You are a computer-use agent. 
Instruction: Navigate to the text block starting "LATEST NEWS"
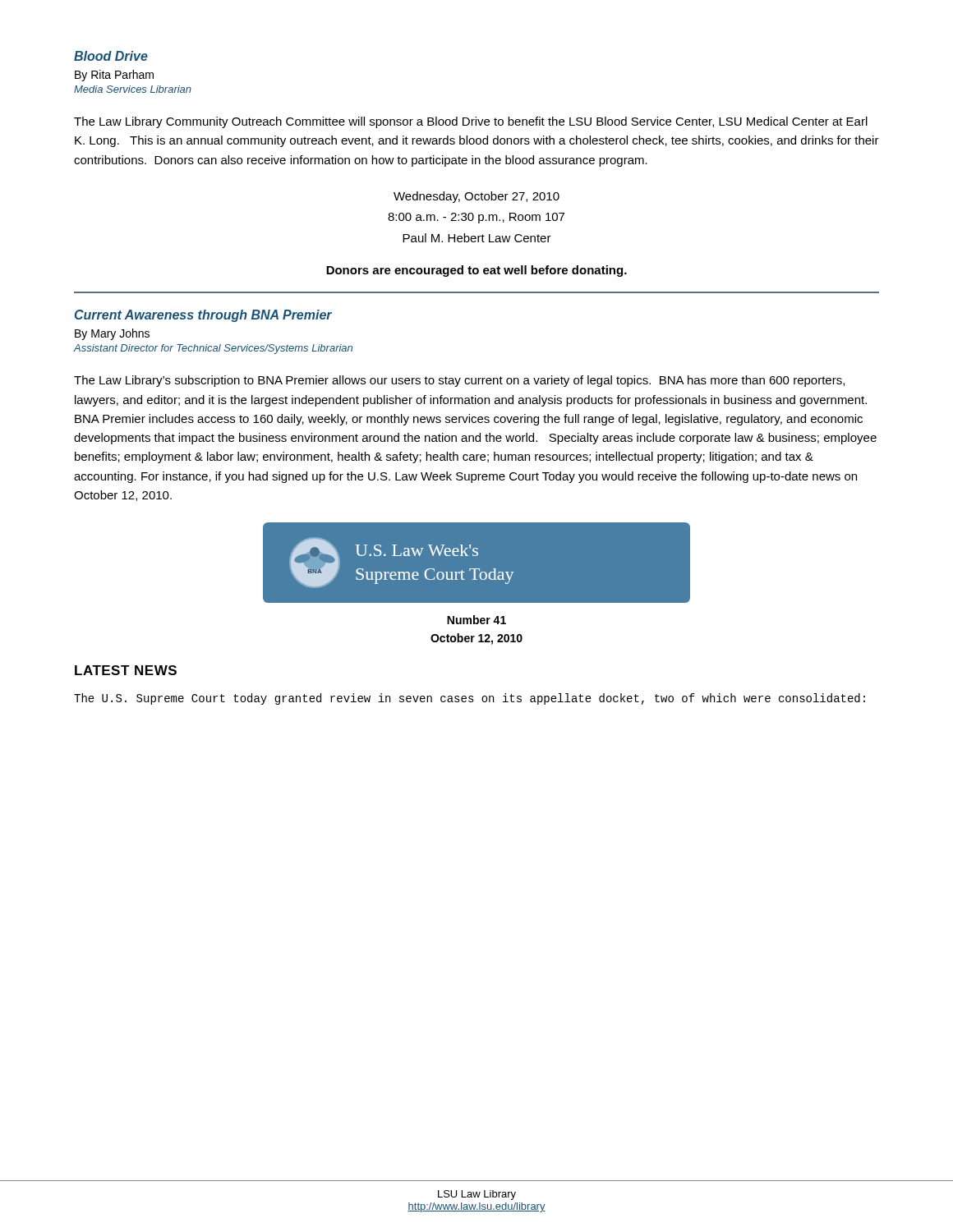126,670
